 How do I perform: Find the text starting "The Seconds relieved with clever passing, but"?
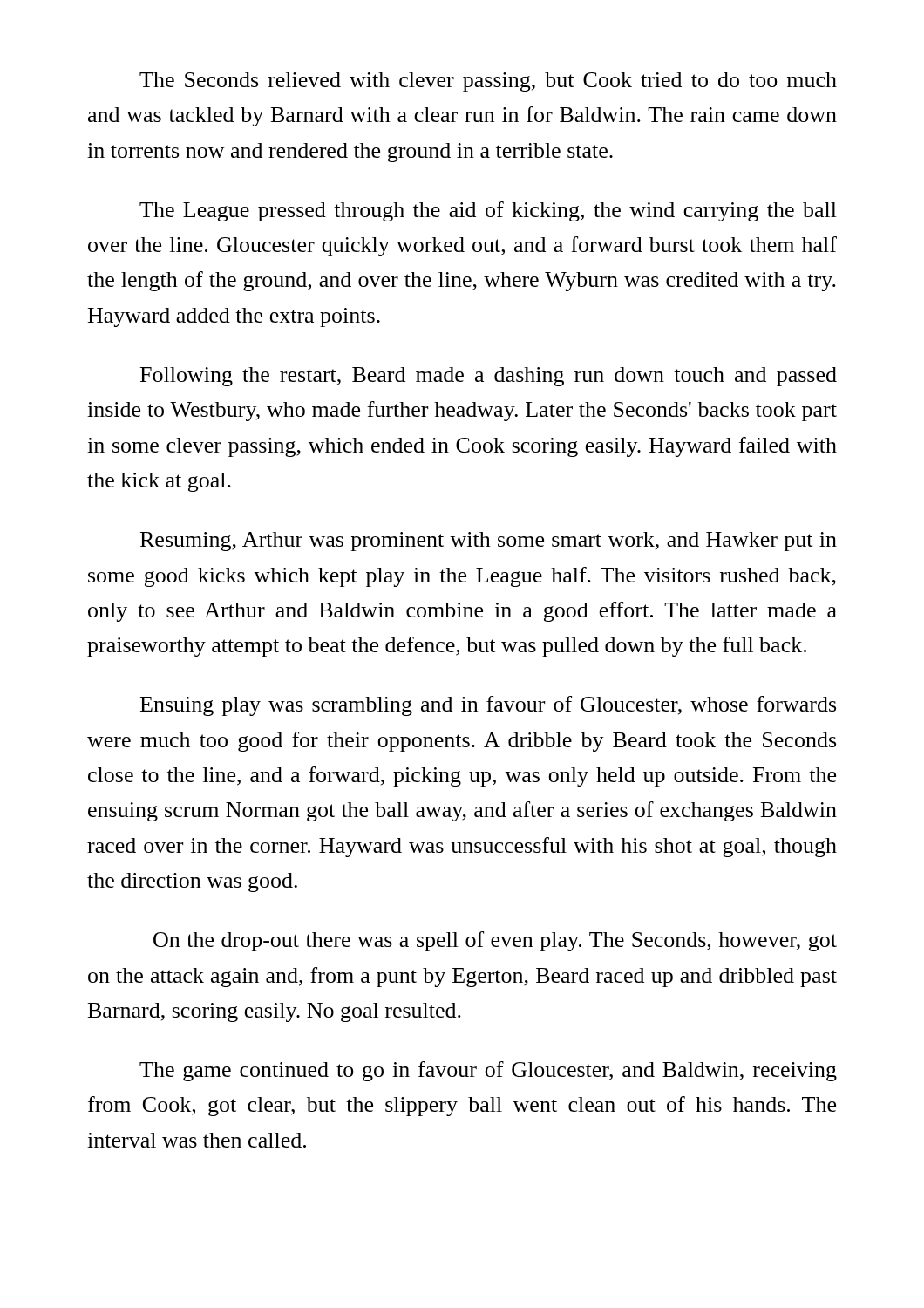click(462, 115)
